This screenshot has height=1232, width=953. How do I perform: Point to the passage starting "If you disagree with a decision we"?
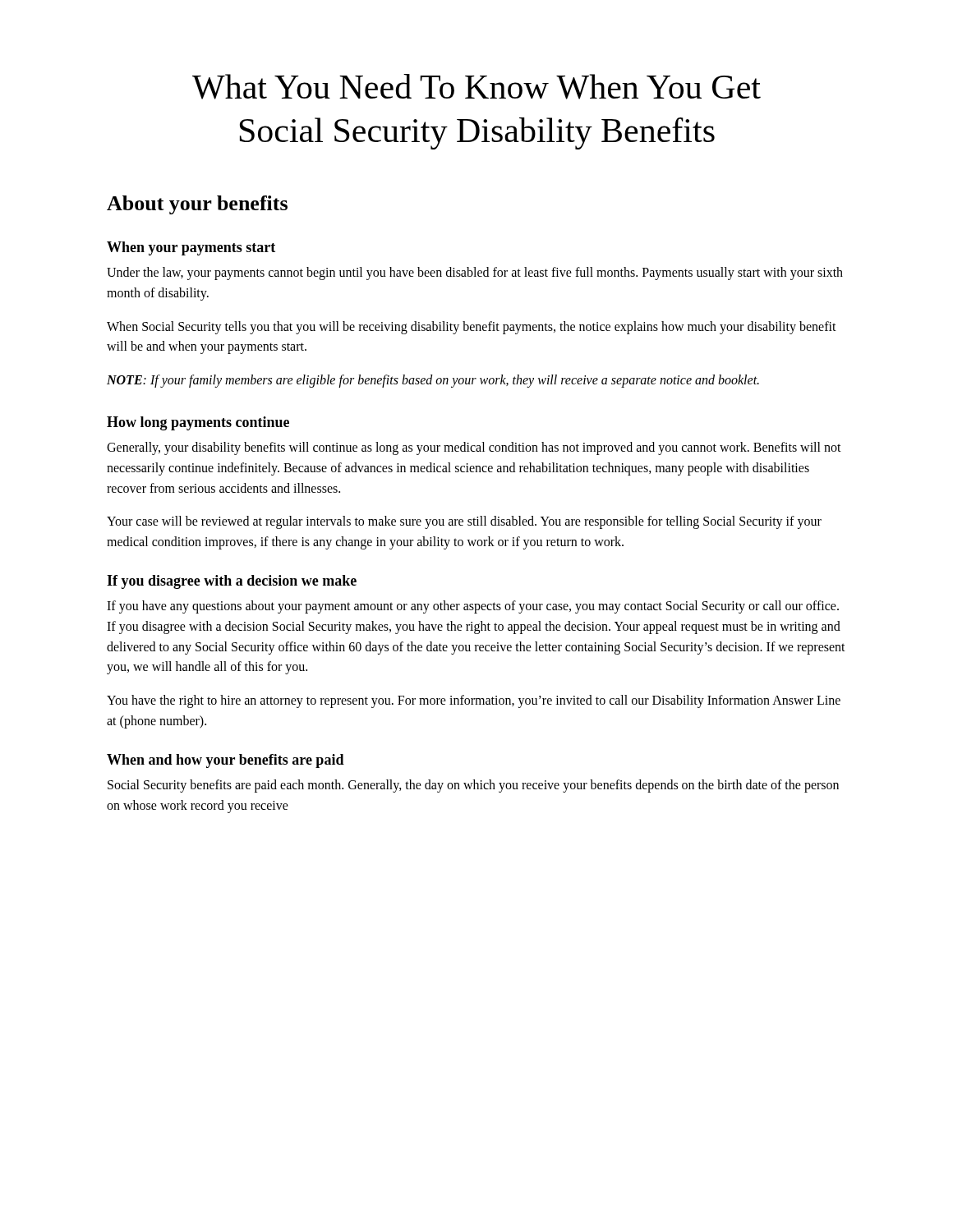click(x=232, y=582)
